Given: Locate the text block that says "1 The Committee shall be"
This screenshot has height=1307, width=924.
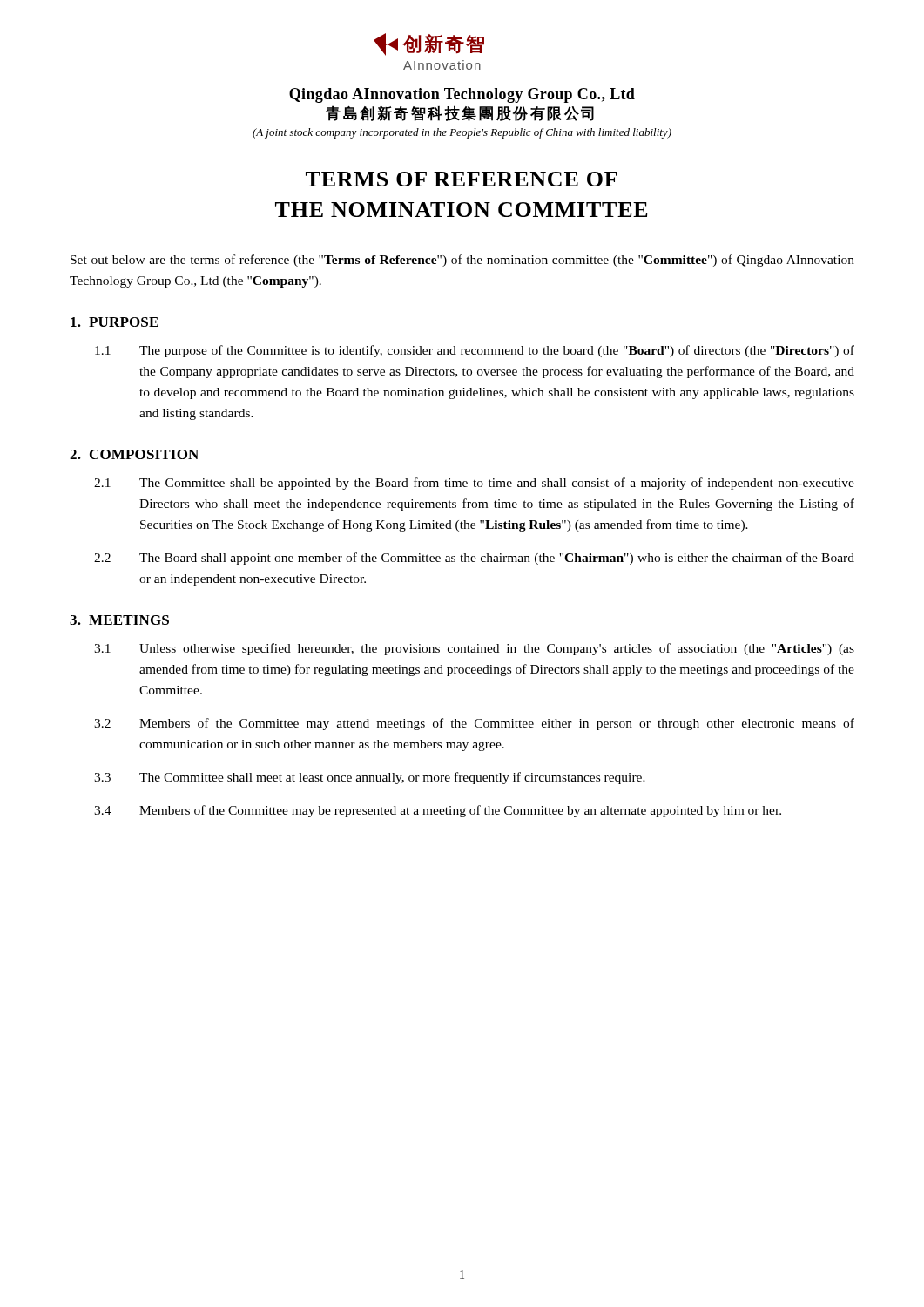Looking at the screenshot, I should point(462,504).
